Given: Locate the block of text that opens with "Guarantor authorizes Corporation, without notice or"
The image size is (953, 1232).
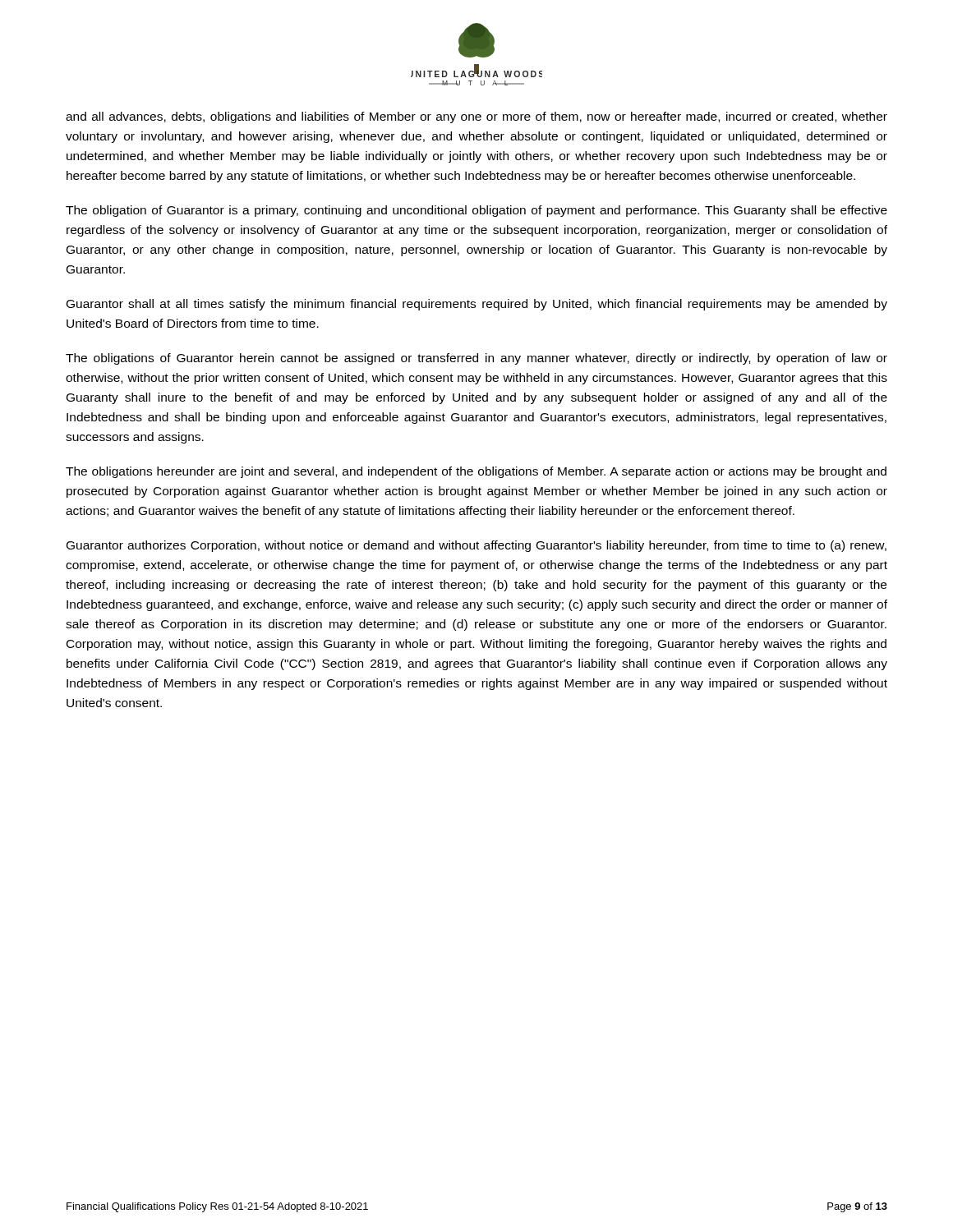Looking at the screenshot, I should click(476, 624).
